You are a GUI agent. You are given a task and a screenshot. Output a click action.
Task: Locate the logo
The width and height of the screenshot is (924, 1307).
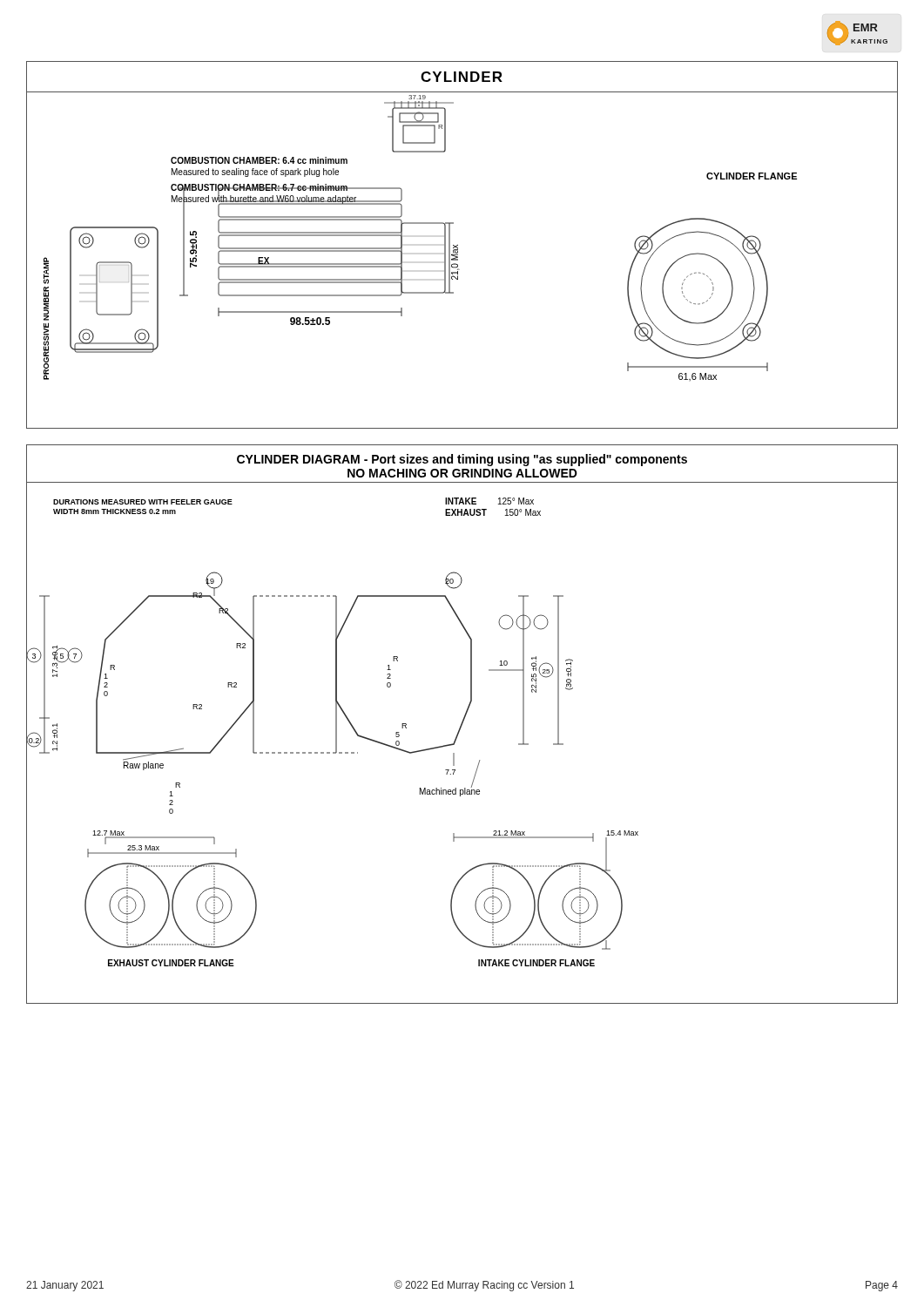(x=862, y=33)
